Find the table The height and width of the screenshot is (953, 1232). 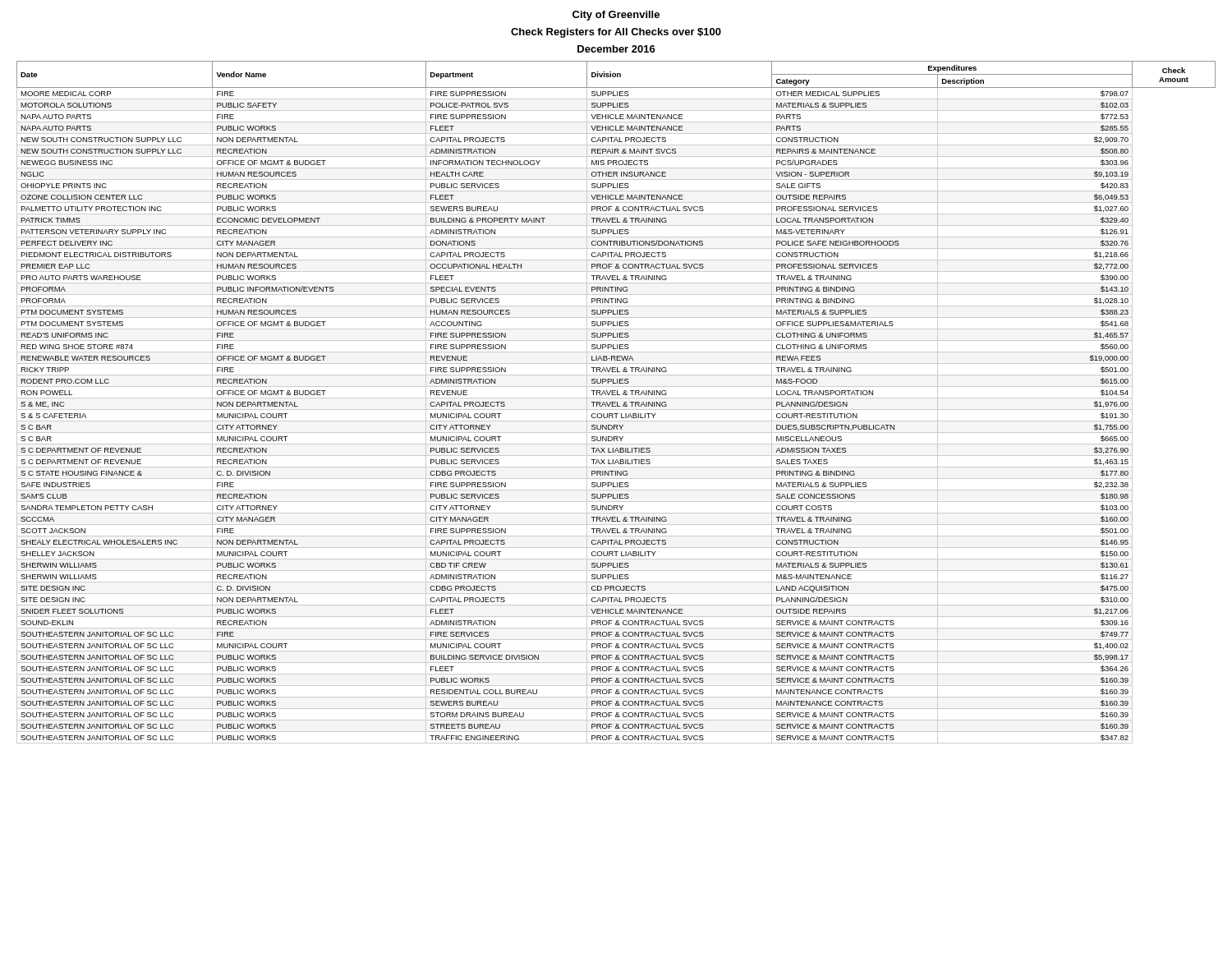pyautogui.click(x=616, y=402)
